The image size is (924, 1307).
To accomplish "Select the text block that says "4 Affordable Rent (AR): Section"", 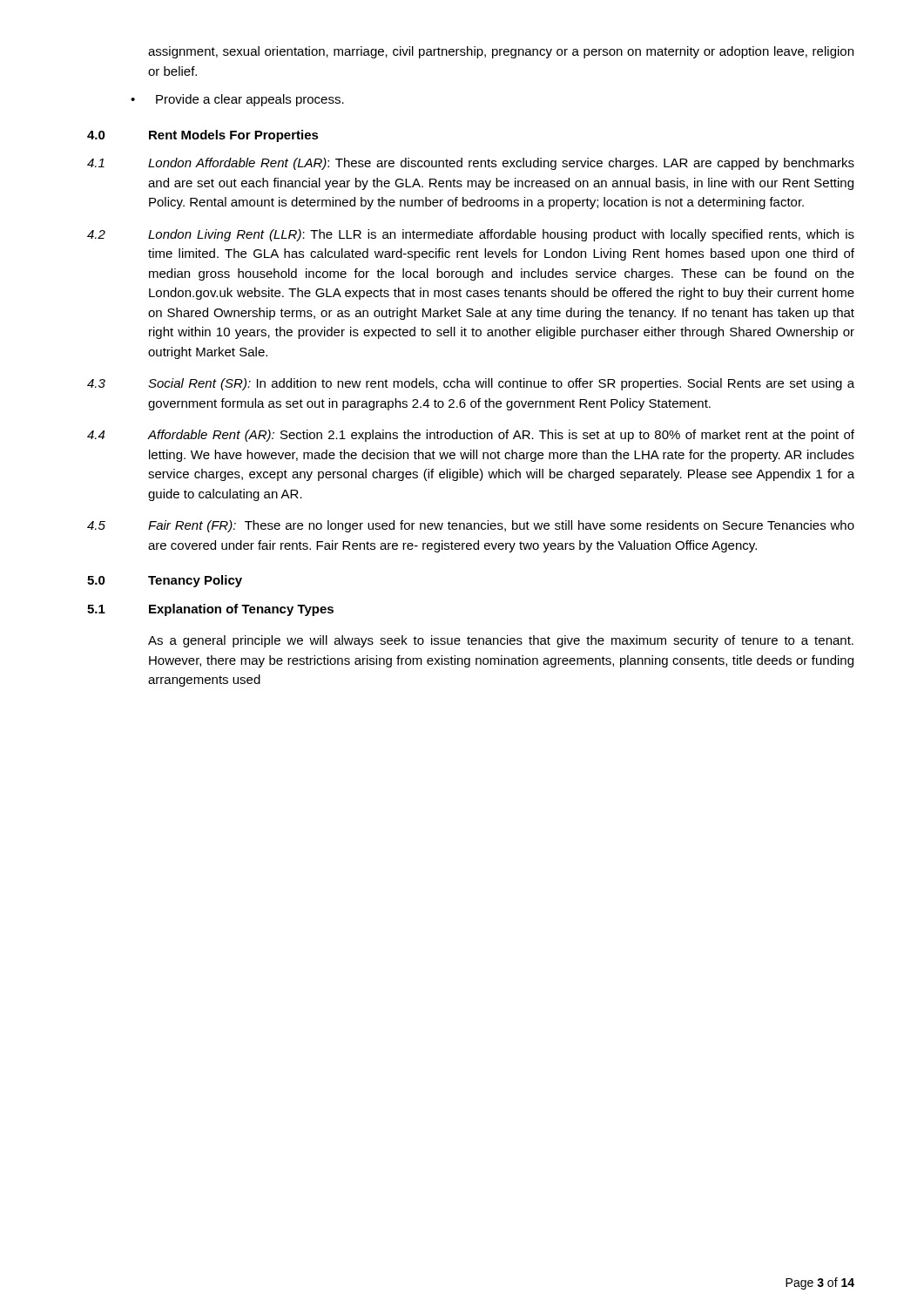I will pyautogui.click(x=471, y=464).
